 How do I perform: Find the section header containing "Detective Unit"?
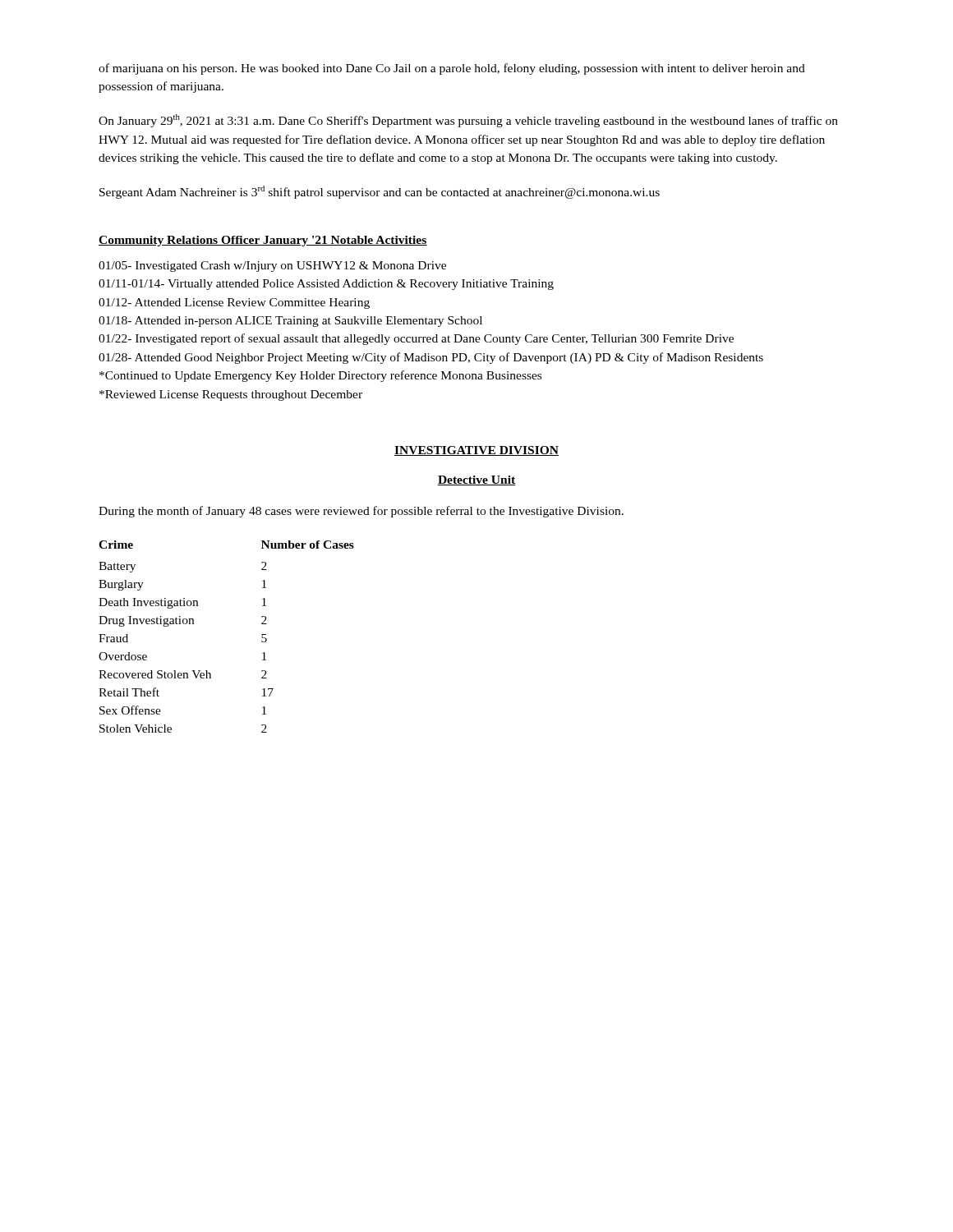pyautogui.click(x=476, y=480)
